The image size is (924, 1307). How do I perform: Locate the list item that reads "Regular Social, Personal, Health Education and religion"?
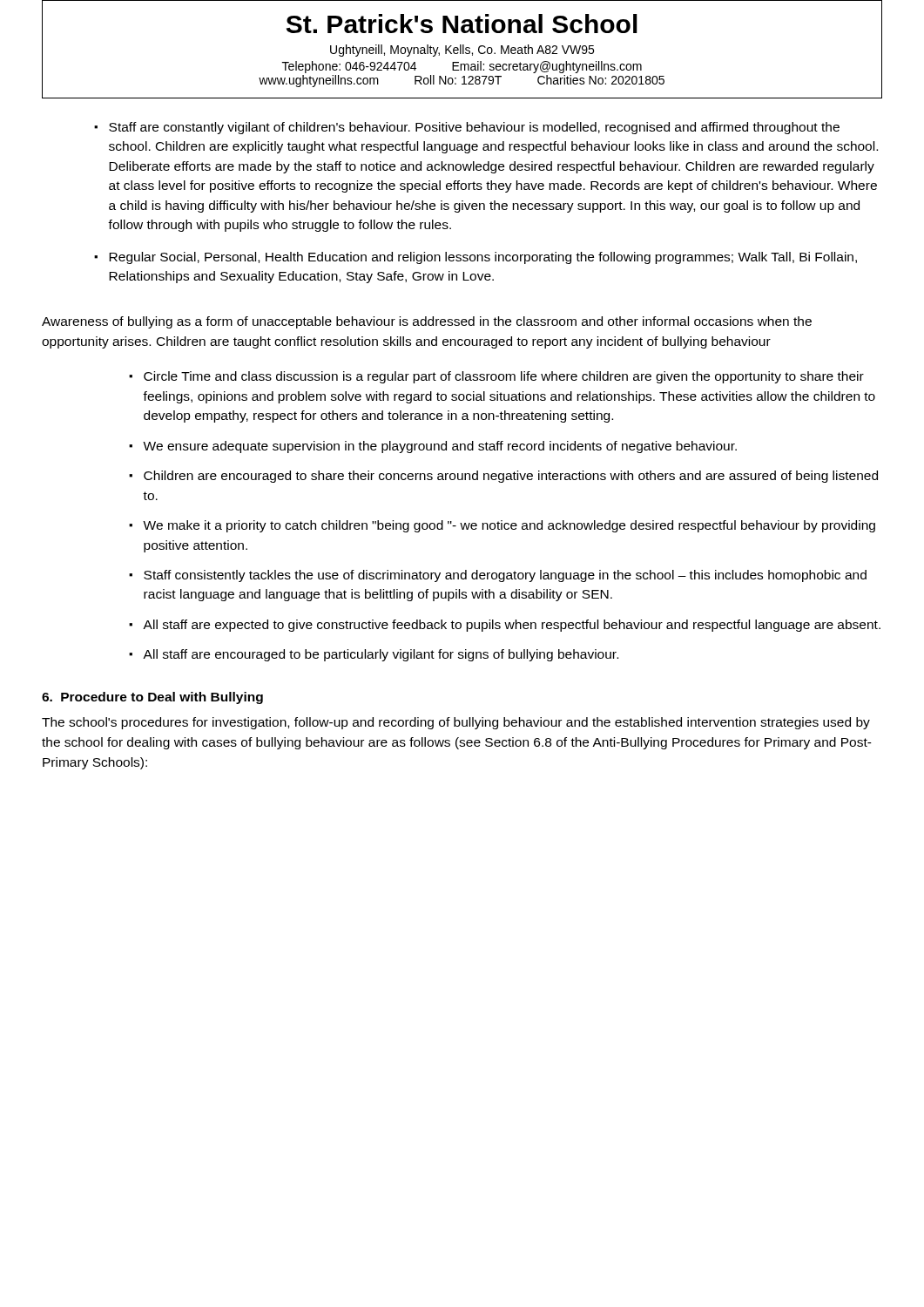(495, 267)
